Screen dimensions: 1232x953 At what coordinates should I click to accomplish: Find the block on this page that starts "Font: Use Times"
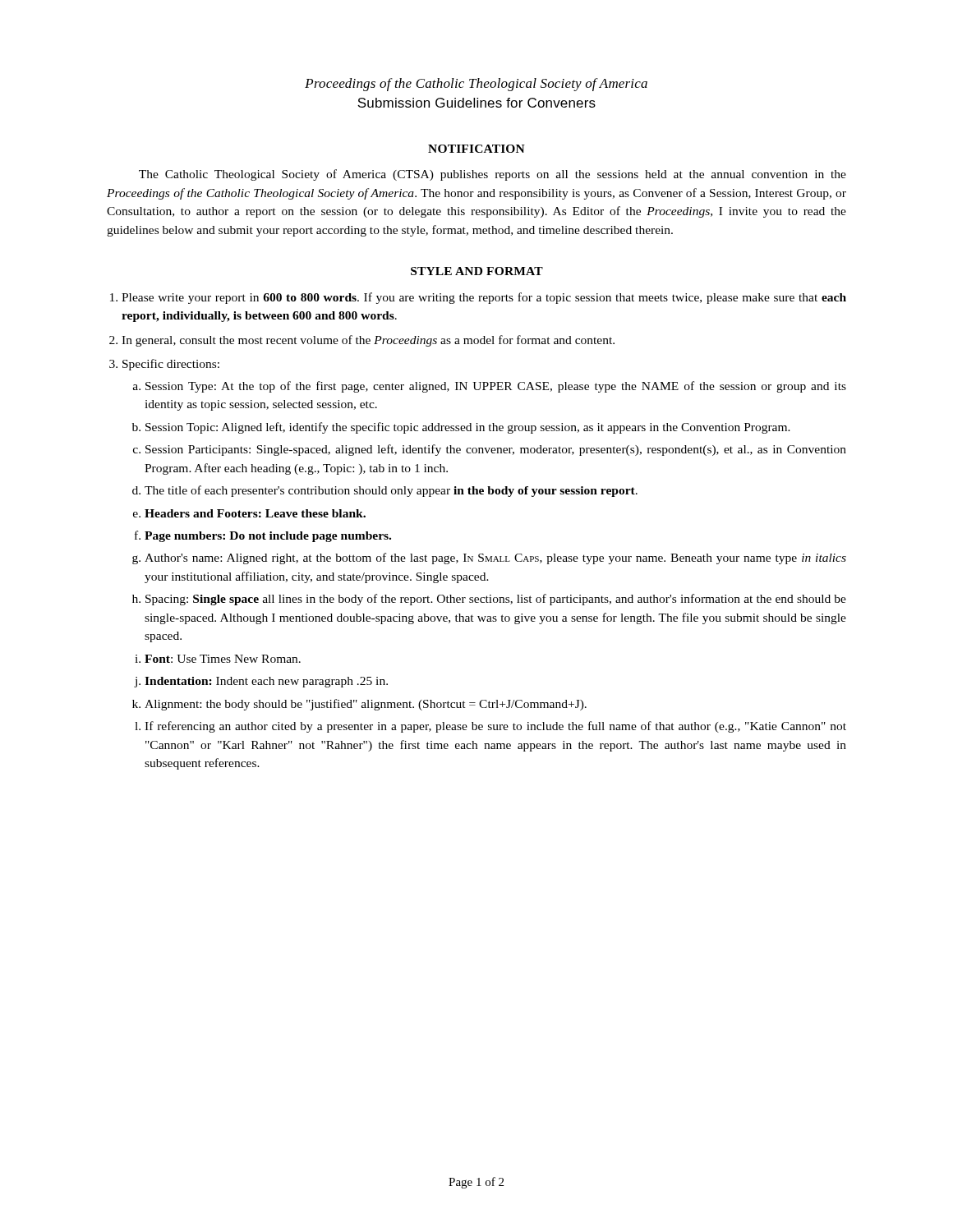[223, 658]
